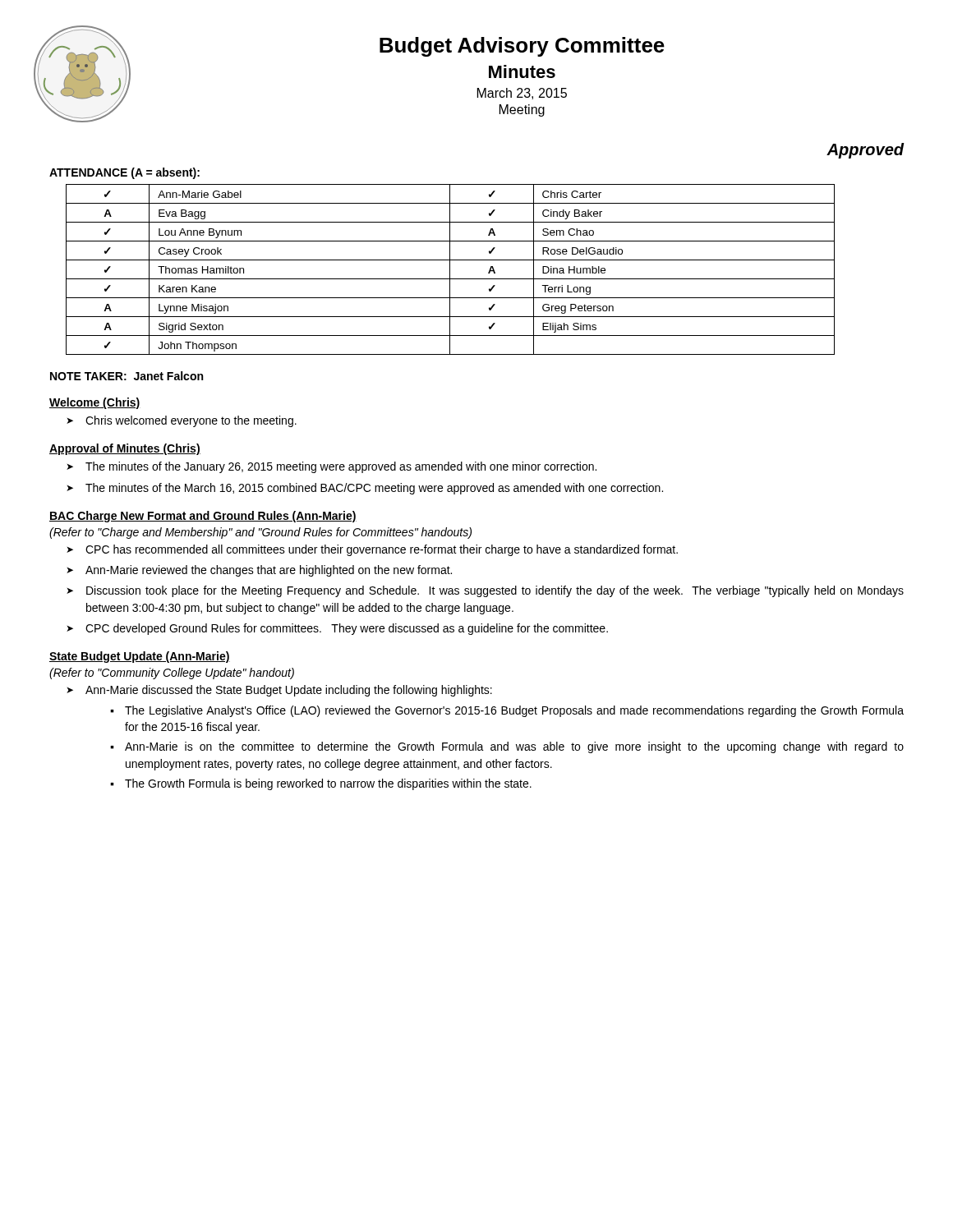The image size is (953, 1232).
Task: Select the region starting "Discussion took place for the"
Action: click(x=495, y=599)
